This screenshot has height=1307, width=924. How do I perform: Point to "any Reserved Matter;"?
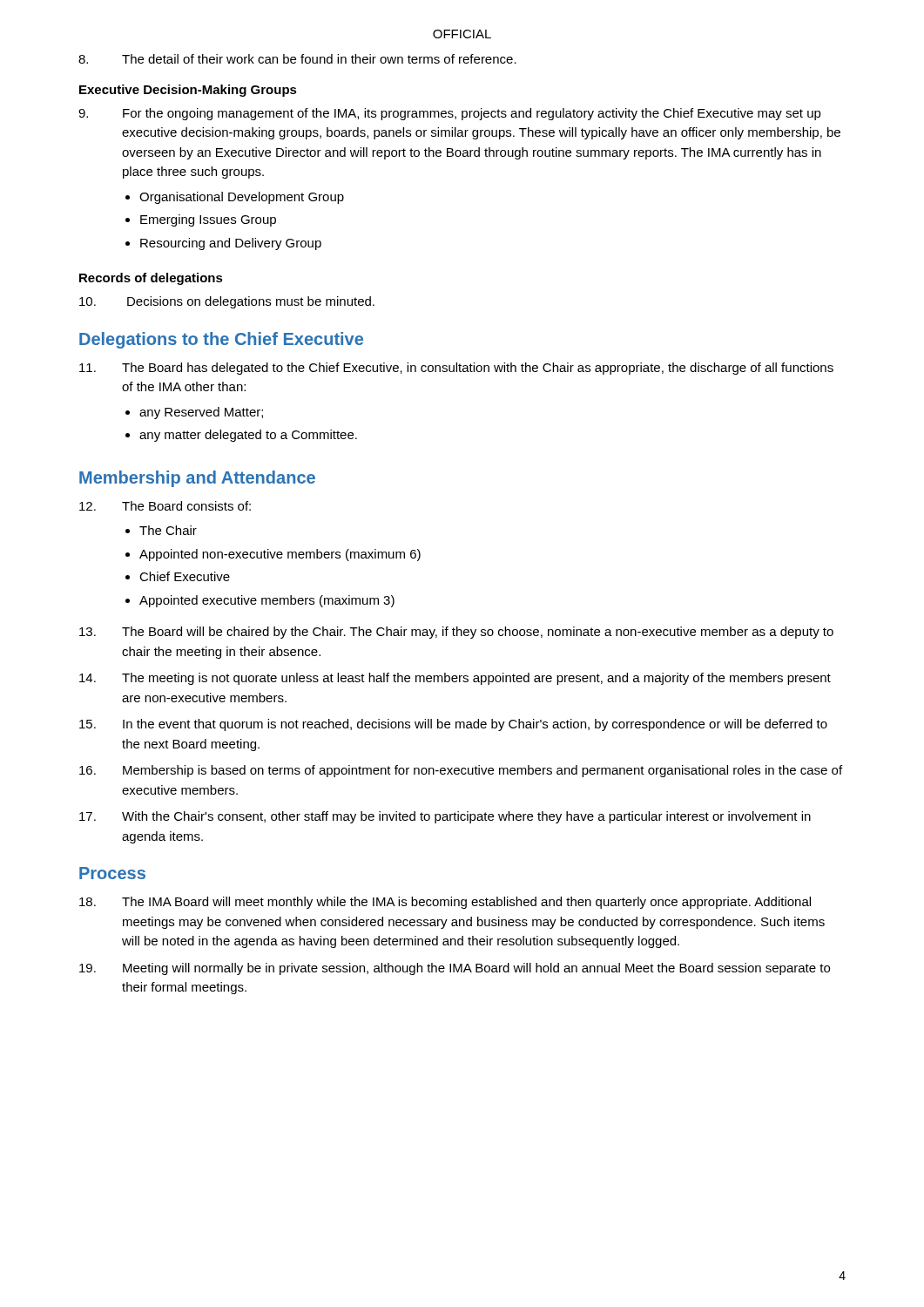click(x=202, y=411)
